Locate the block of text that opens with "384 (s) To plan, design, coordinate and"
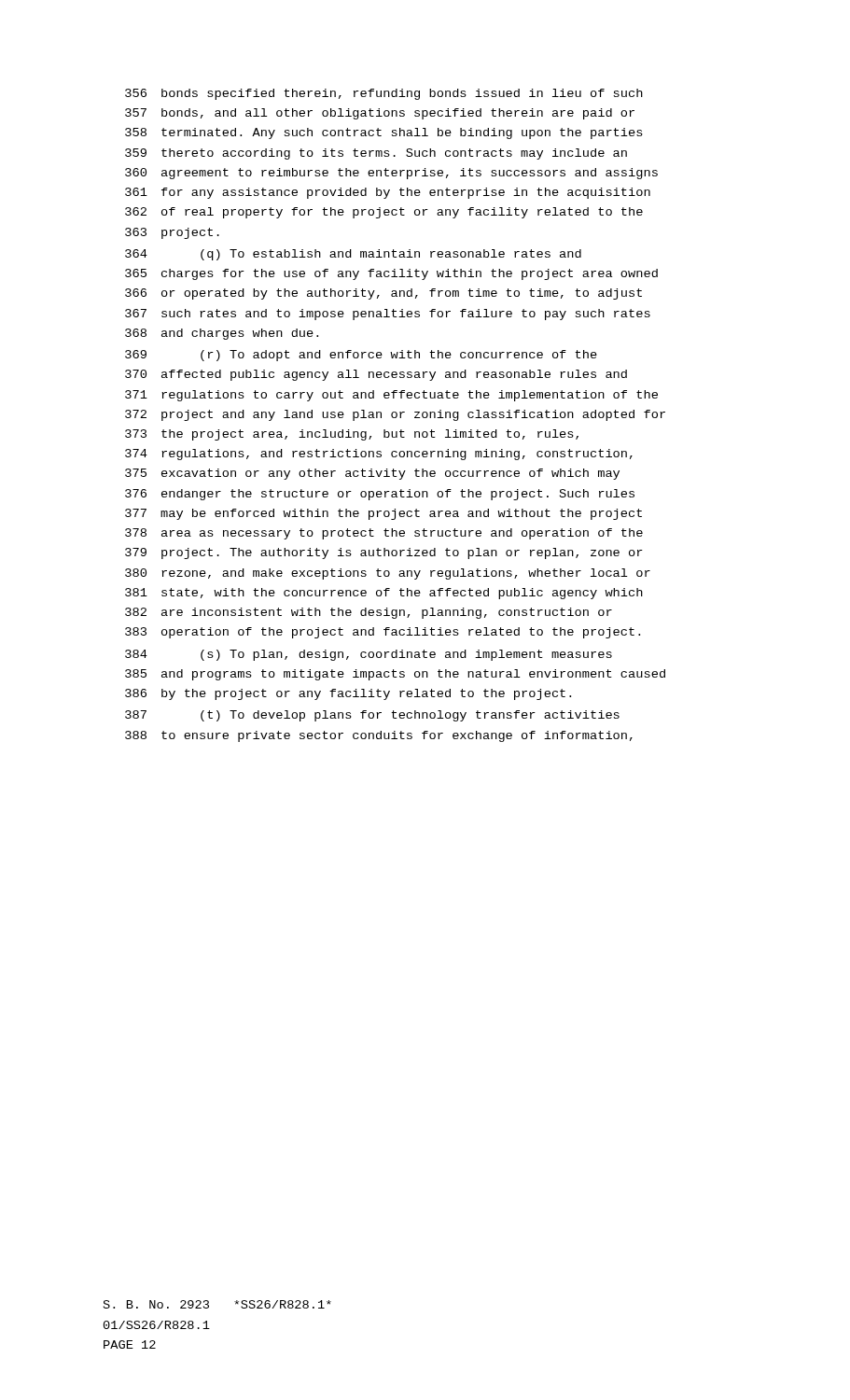Viewport: 850px width, 1400px height. pos(439,674)
